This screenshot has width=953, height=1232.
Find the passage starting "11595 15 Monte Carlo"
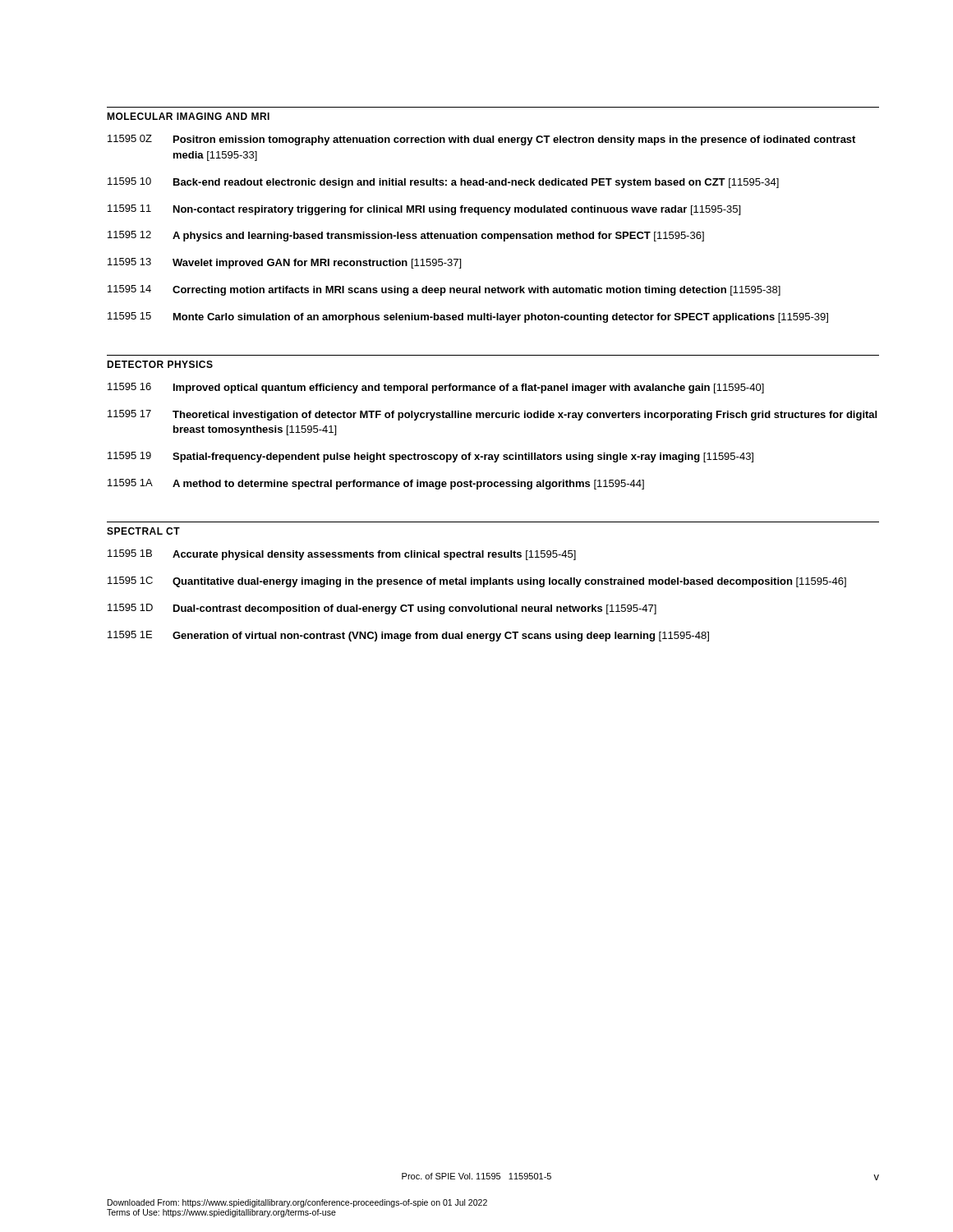pos(493,317)
